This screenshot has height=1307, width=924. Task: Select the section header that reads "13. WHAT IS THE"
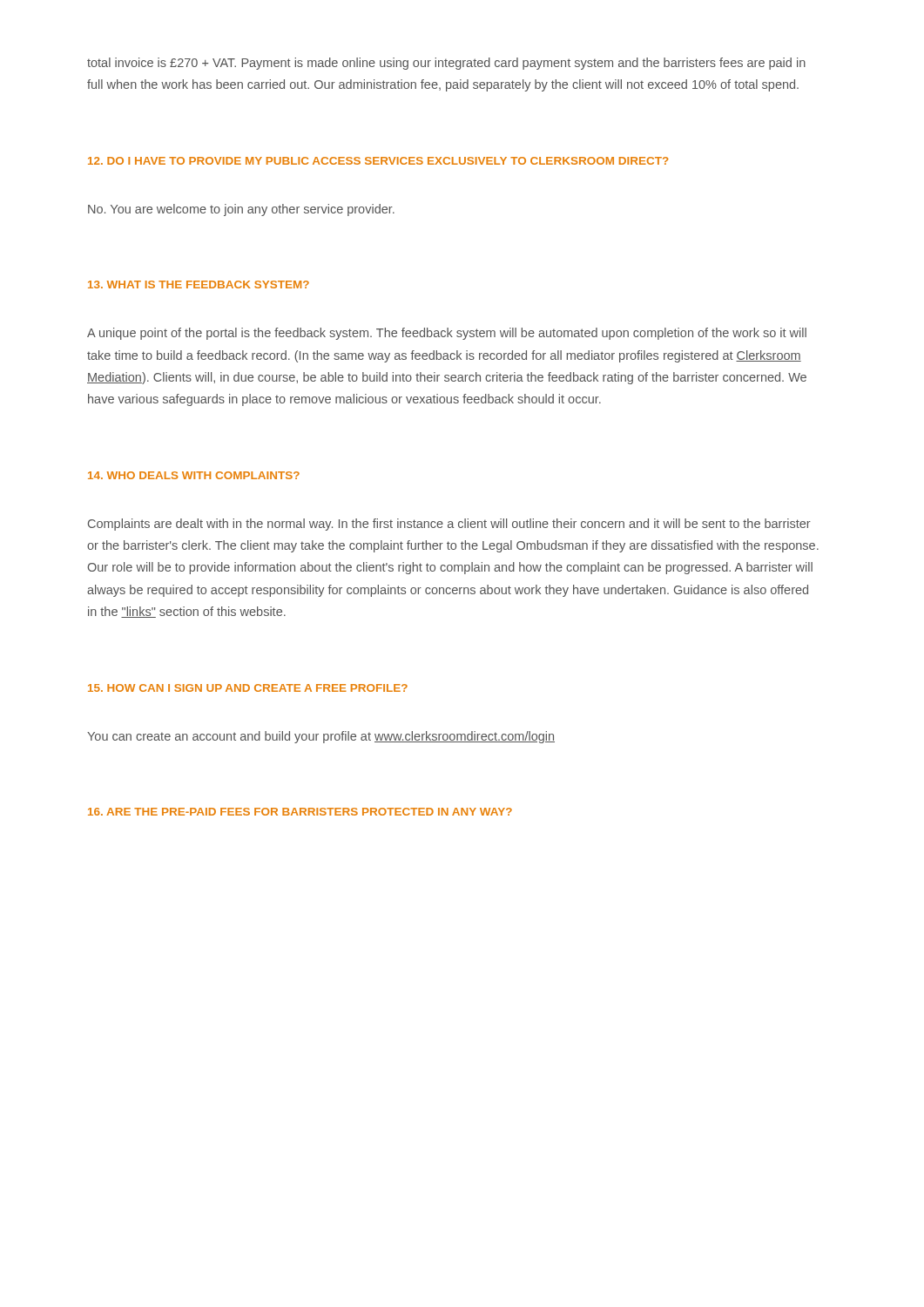coord(199,284)
